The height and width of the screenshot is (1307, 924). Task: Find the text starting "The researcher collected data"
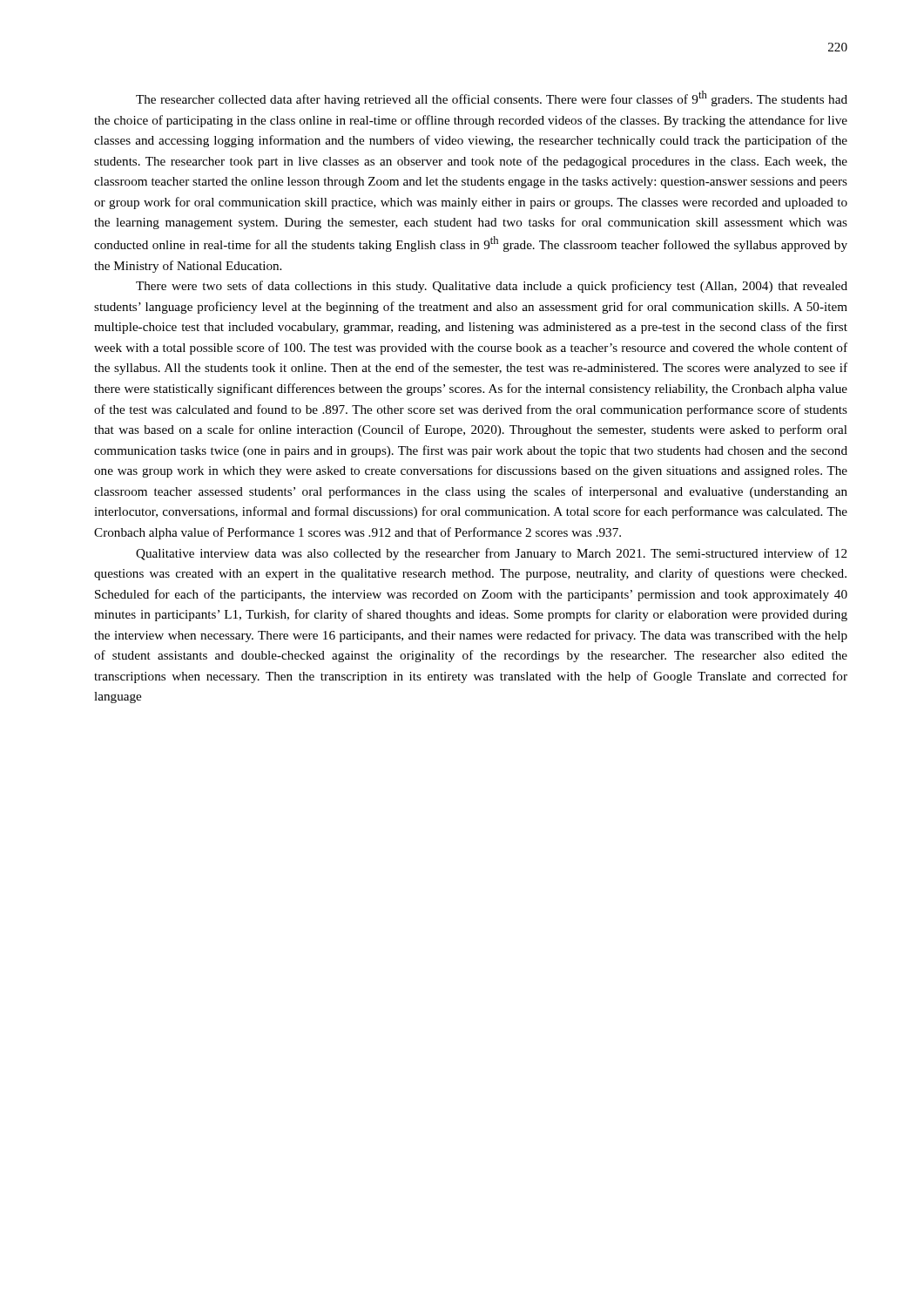tap(471, 181)
